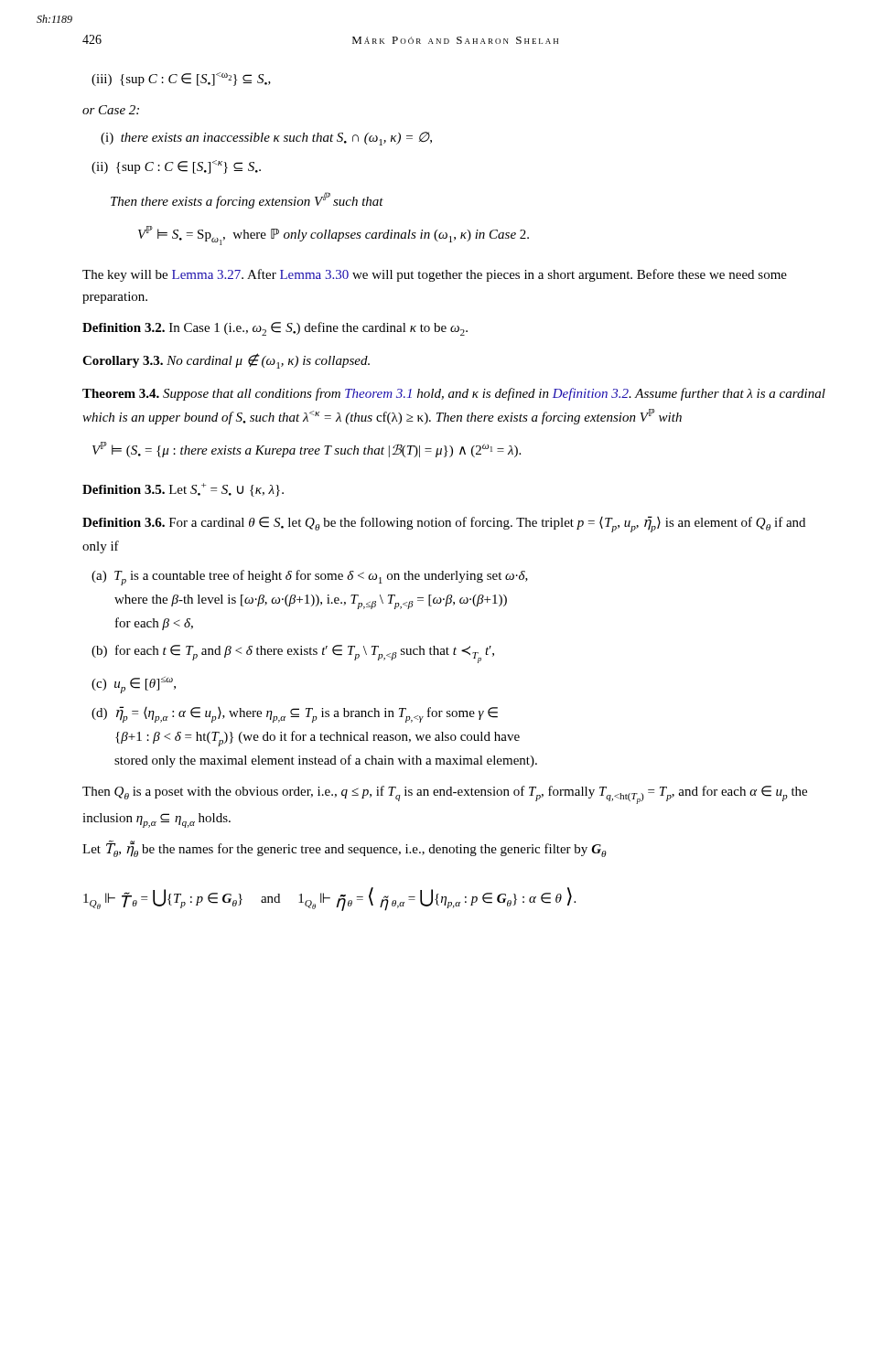Screen dimensions: 1372x894
Task: Locate the block of text that opens with "(d) η̄p = ⟨ηp,α :"
Action: click(x=461, y=738)
